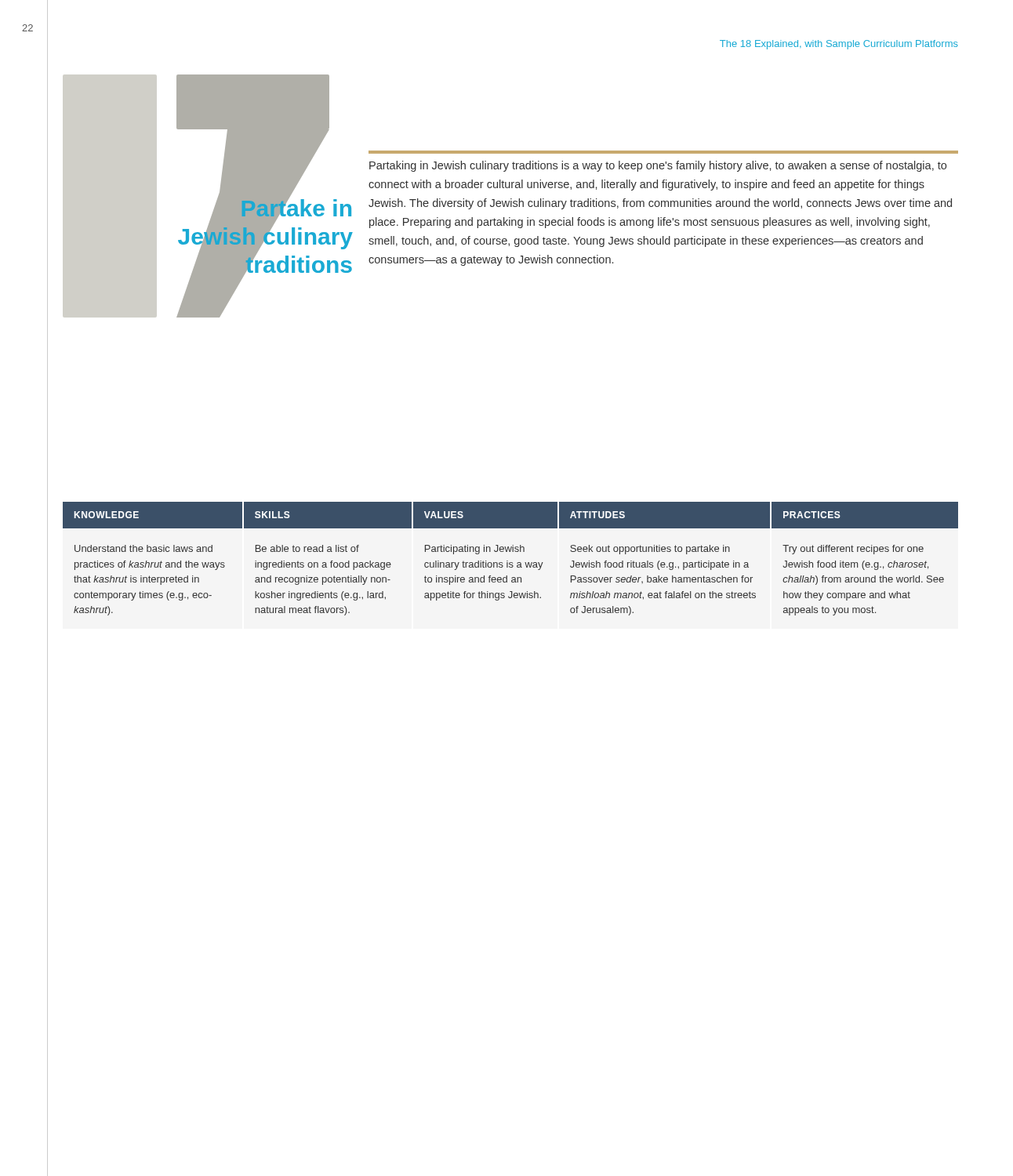Select the illustration

click(196, 196)
